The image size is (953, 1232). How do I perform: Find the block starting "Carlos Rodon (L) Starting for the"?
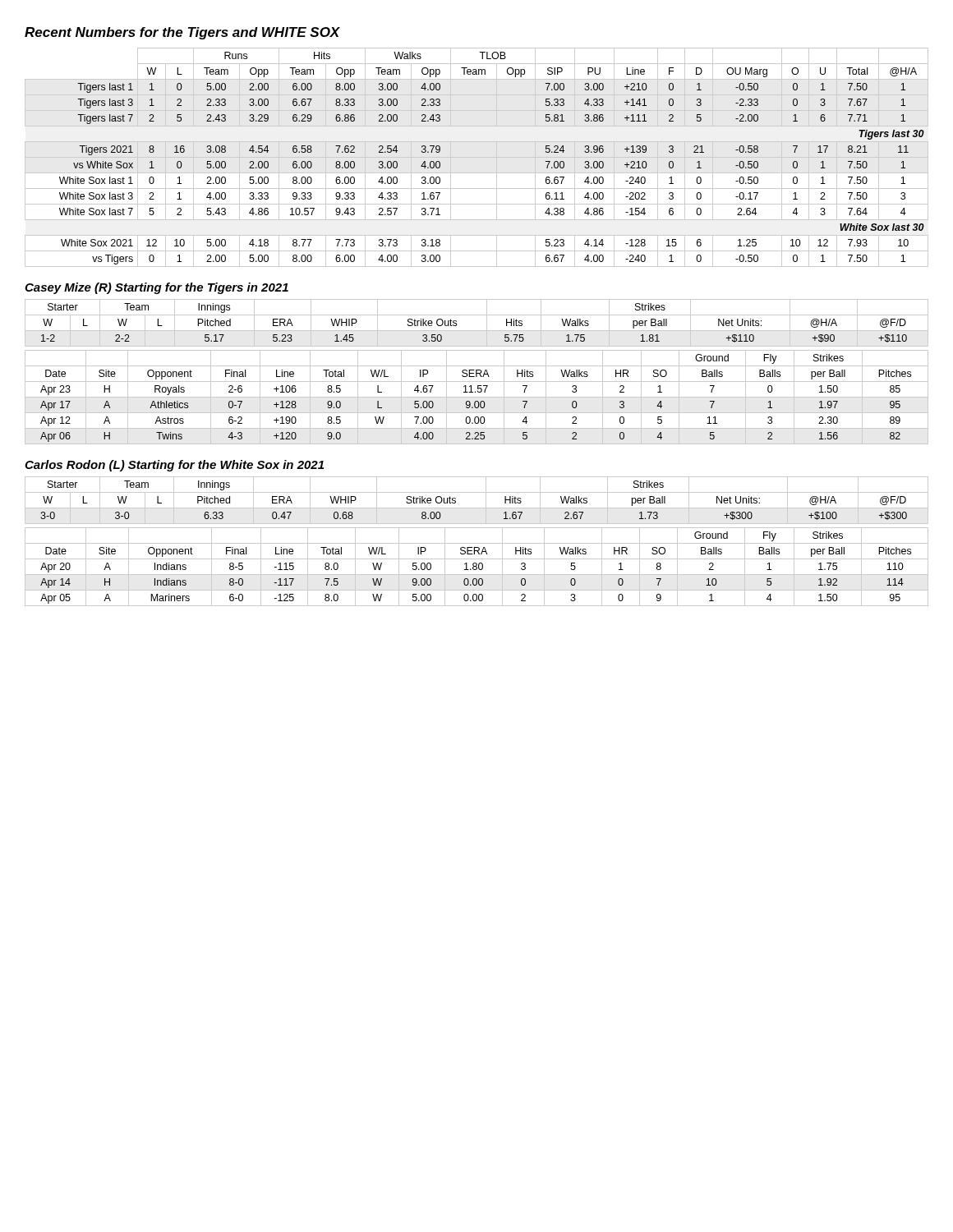point(174,466)
